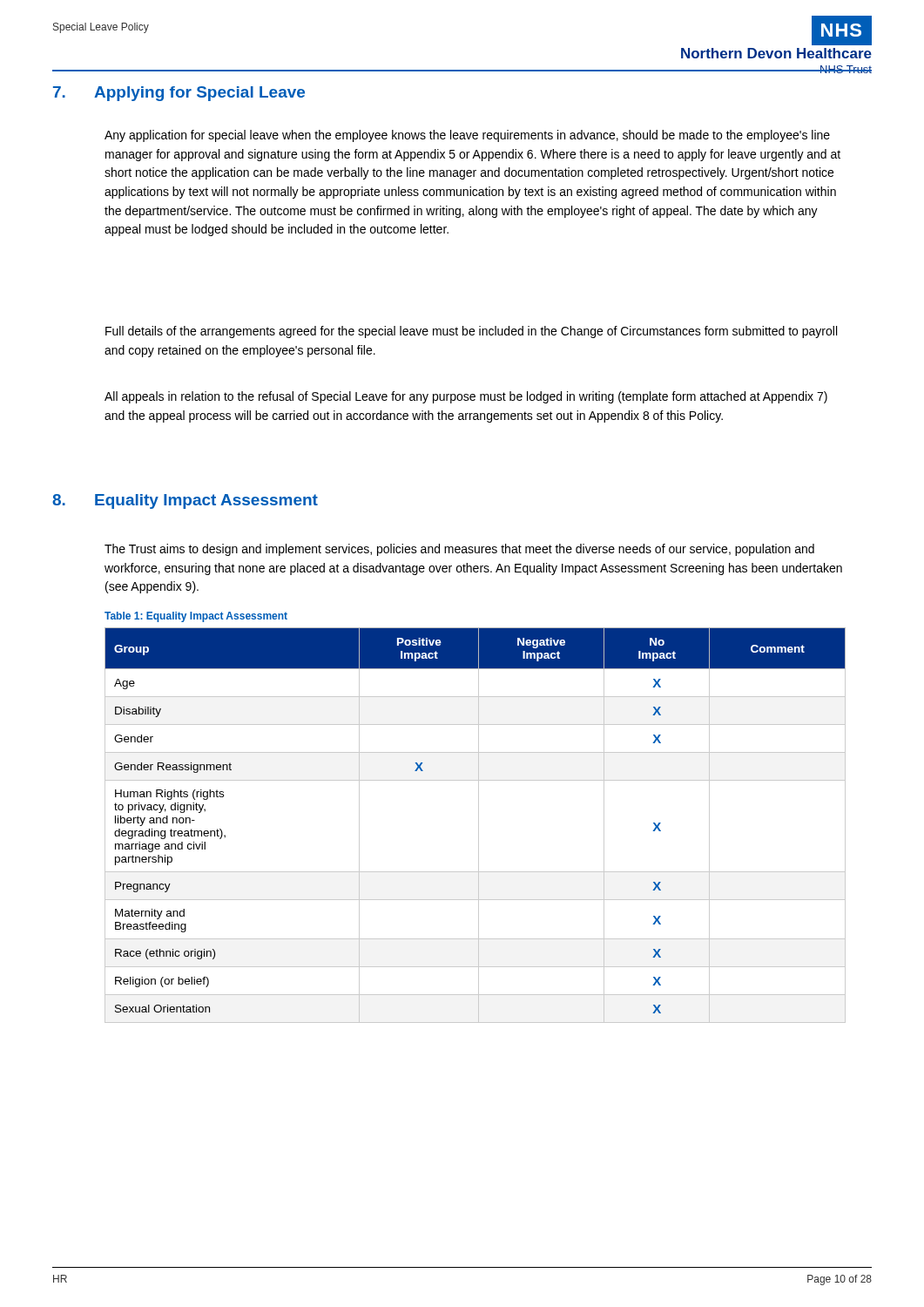Select a table
The height and width of the screenshot is (1307, 924).
(475, 825)
